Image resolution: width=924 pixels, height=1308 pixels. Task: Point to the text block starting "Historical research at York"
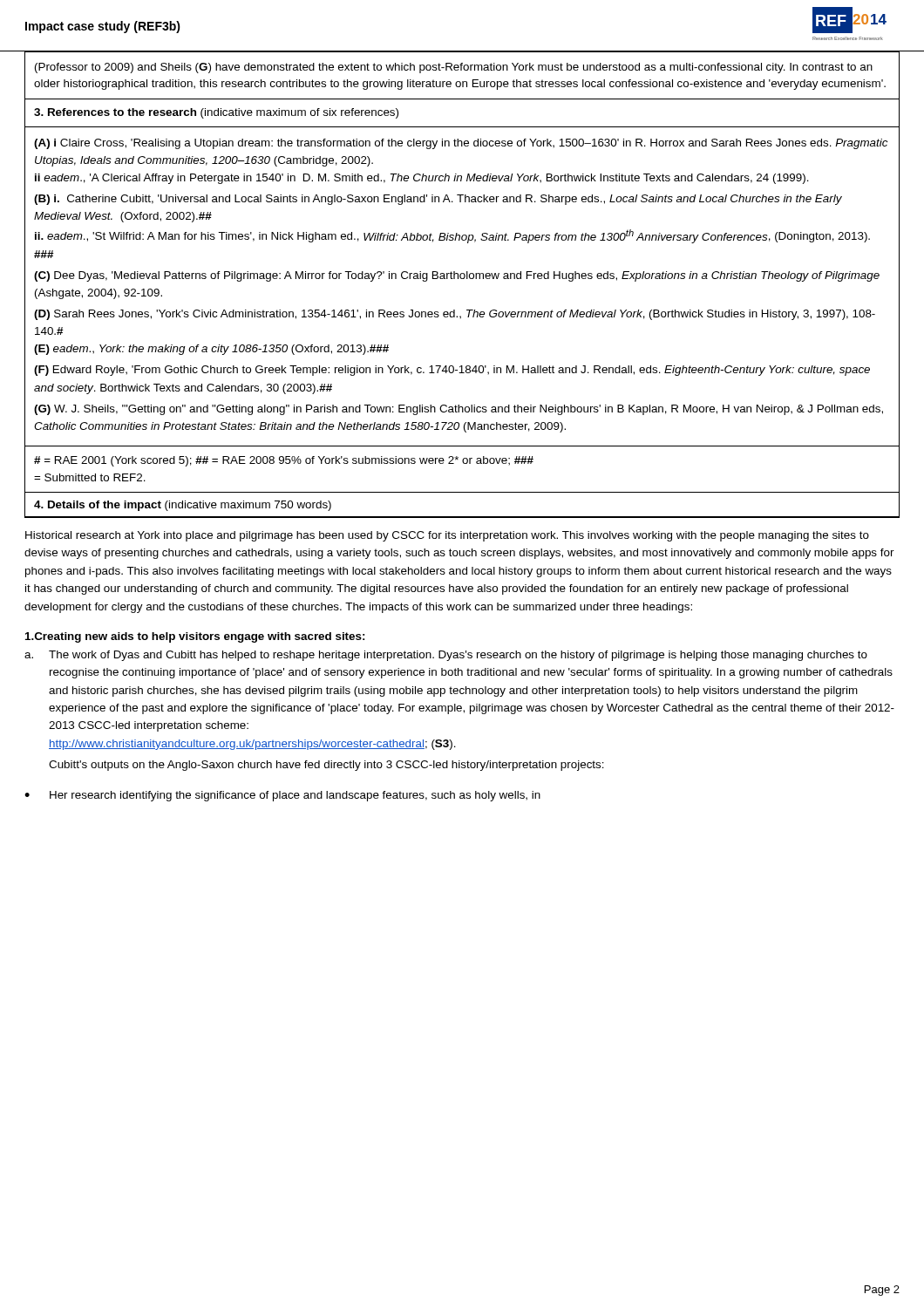462,571
